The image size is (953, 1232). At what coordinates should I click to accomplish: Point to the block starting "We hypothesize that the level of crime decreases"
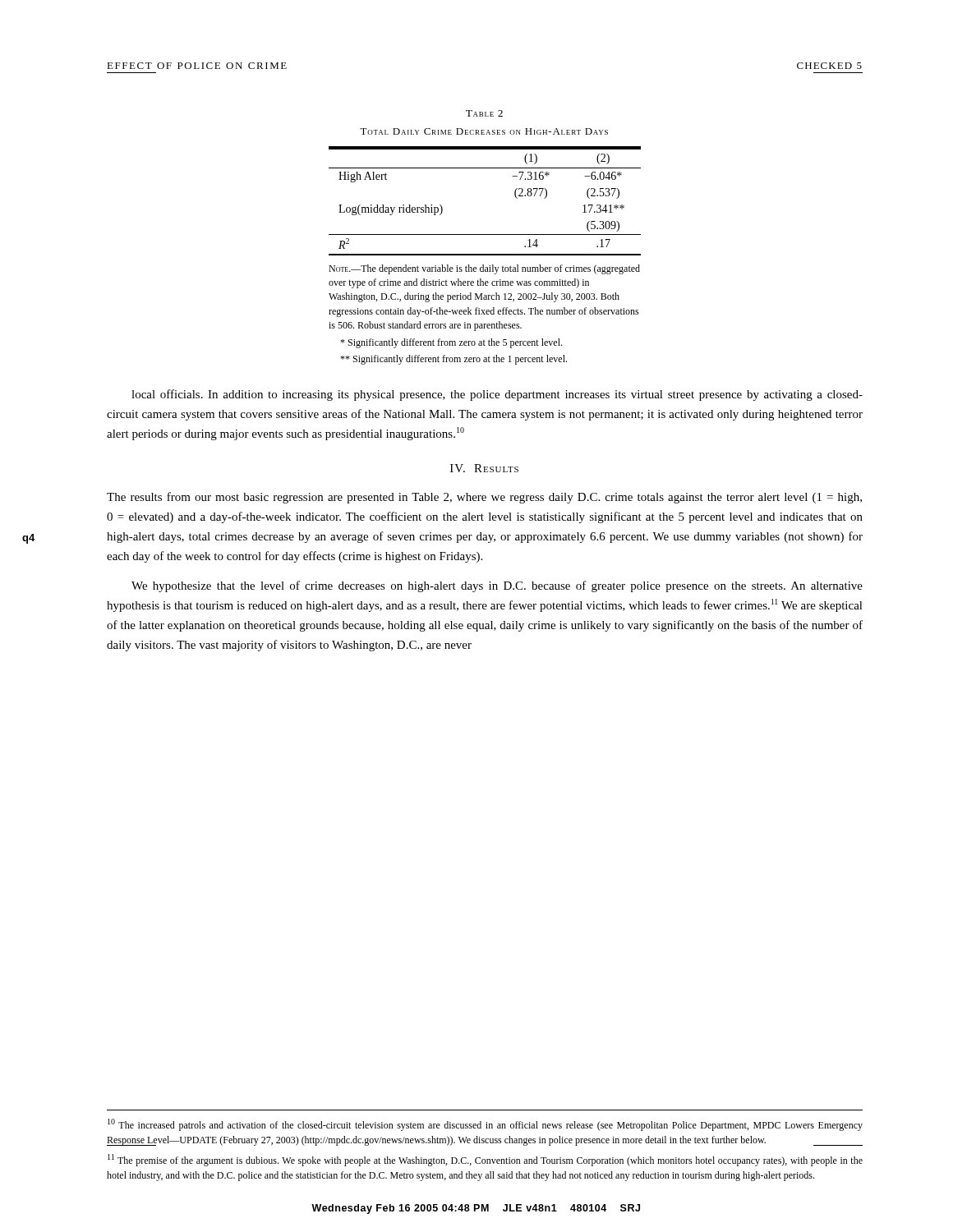click(x=485, y=616)
